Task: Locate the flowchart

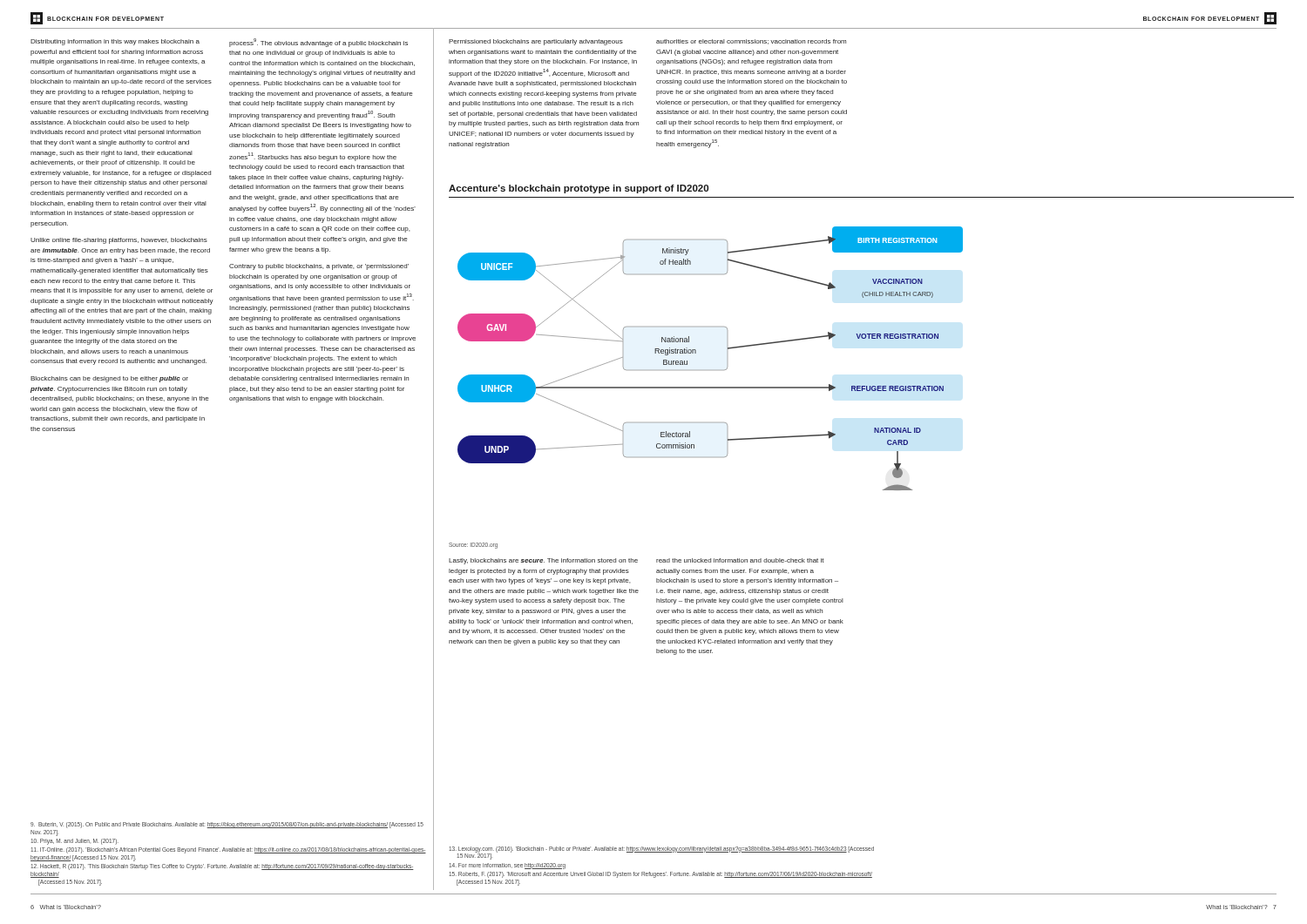Action: click(762, 366)
